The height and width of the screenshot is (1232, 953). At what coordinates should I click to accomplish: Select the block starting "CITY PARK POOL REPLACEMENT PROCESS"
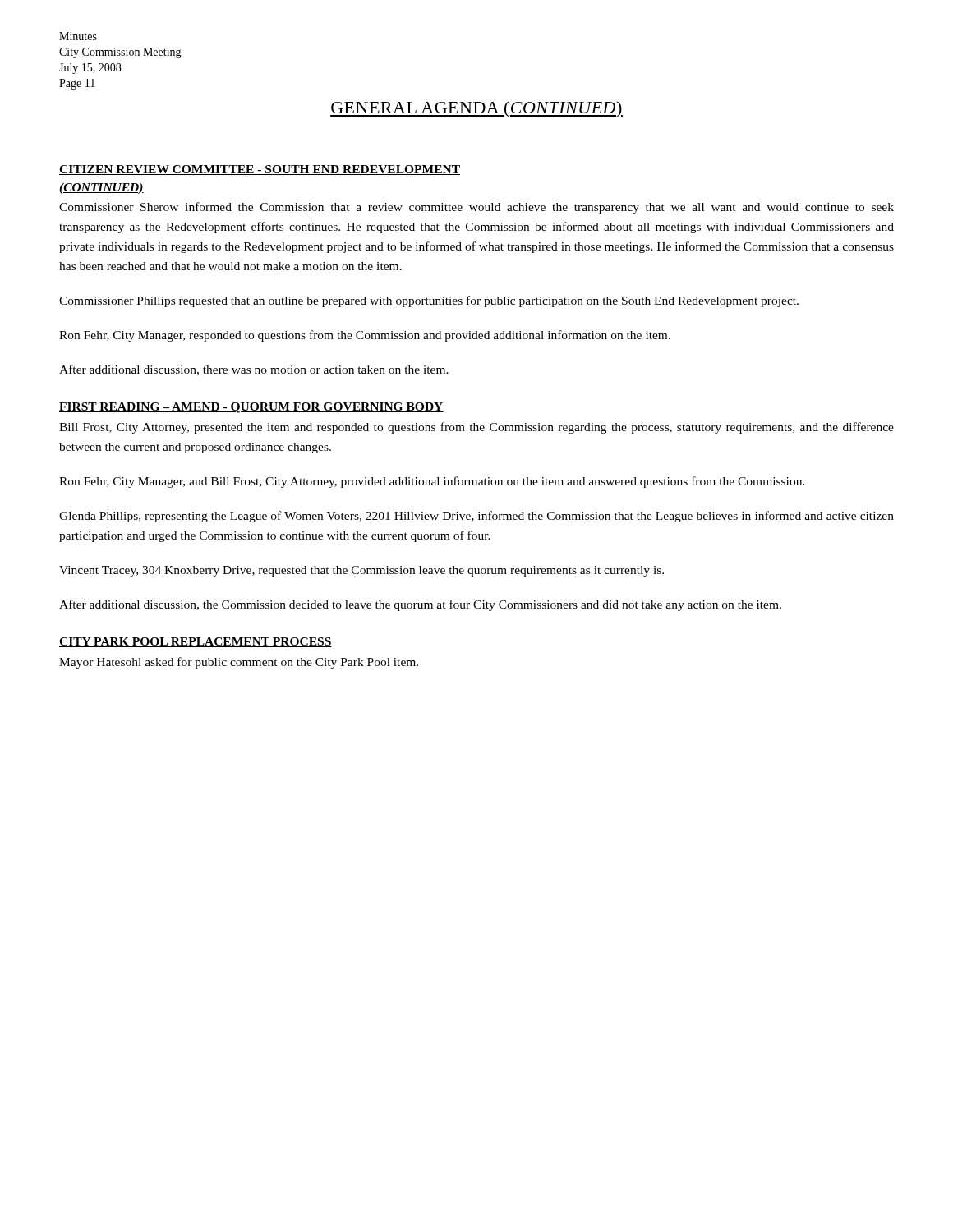(195, 641)
